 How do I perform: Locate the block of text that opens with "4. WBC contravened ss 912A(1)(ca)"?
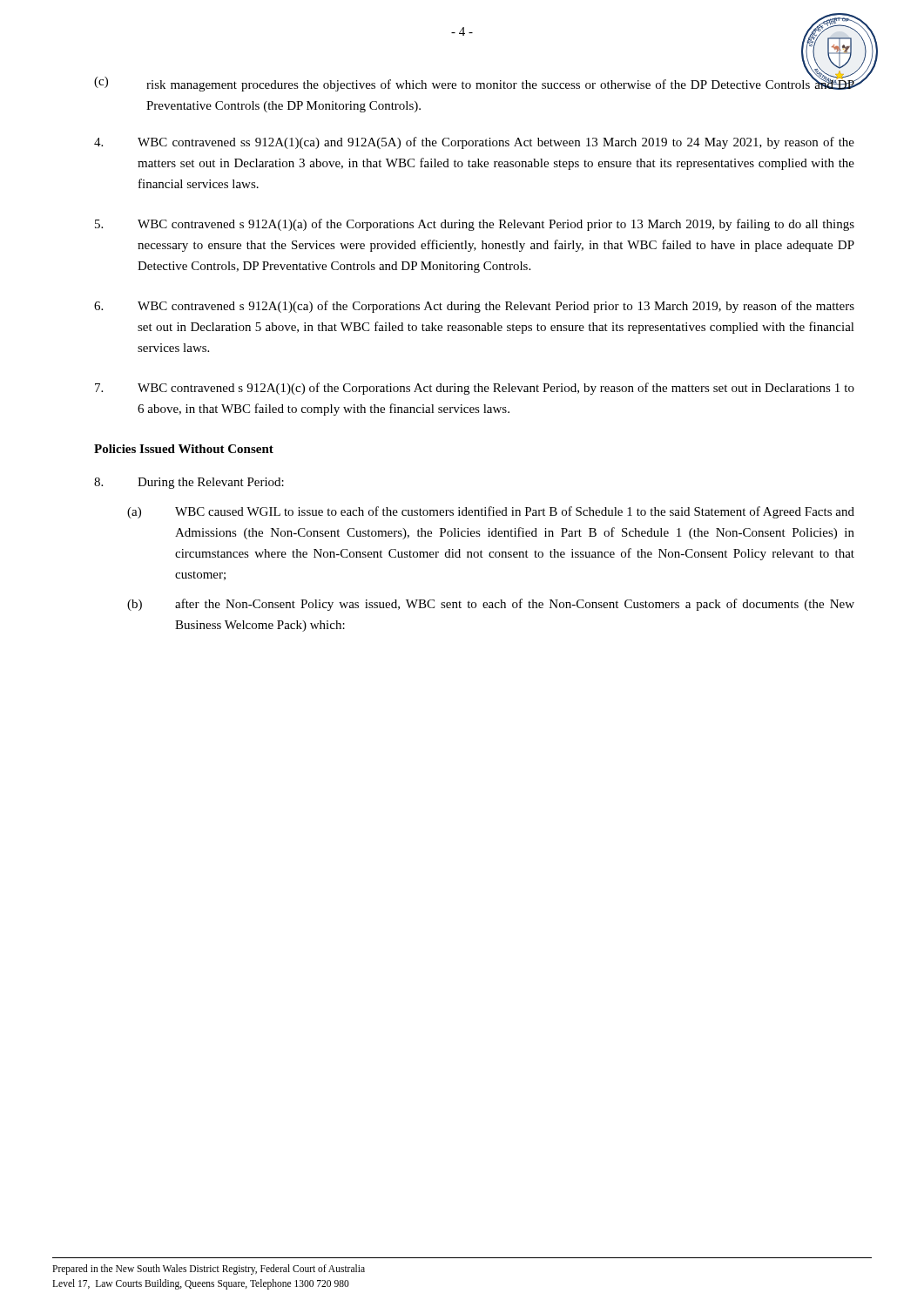click(474, 163)
